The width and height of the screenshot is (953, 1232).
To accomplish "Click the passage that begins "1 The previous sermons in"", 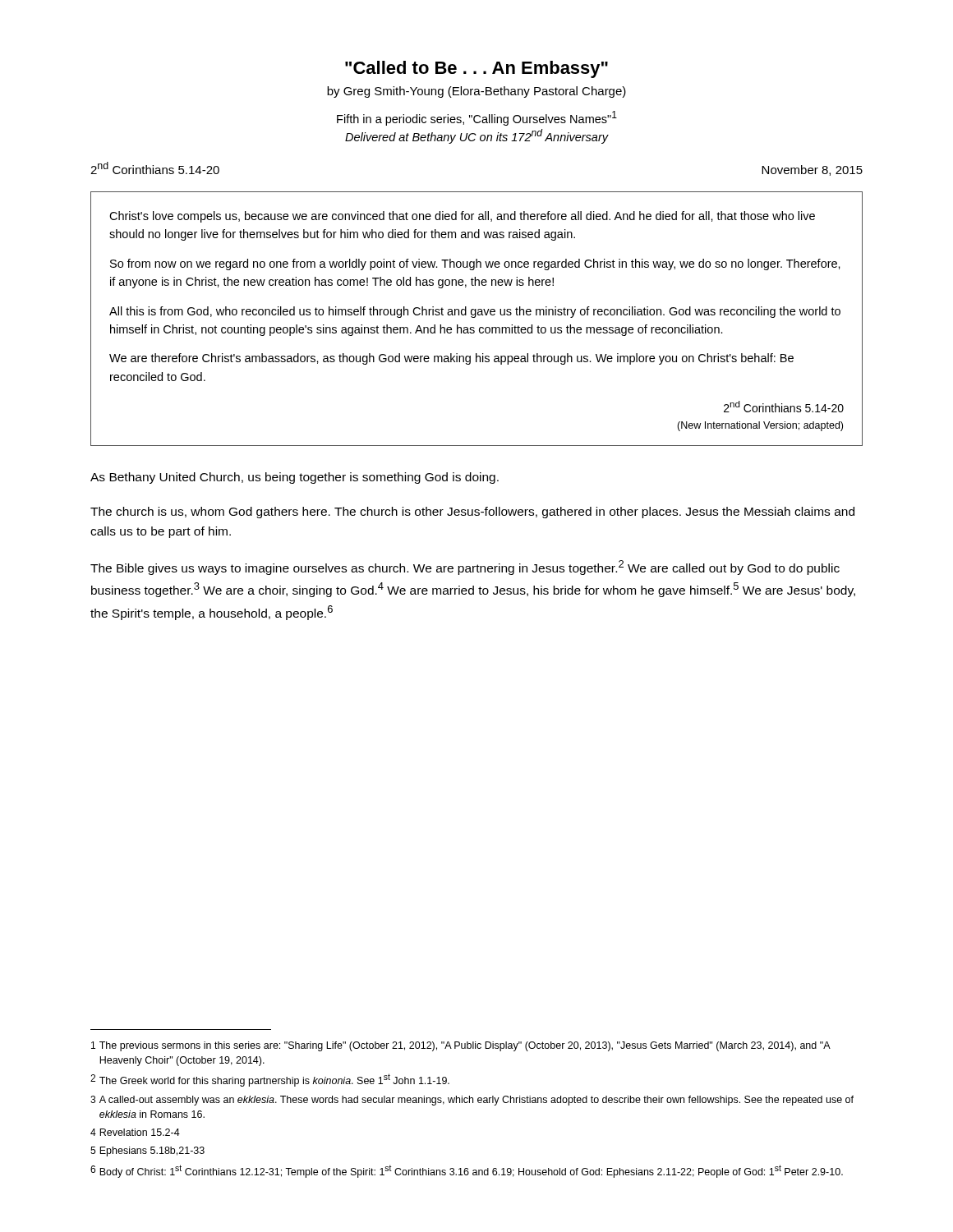I will point(476,1053).
